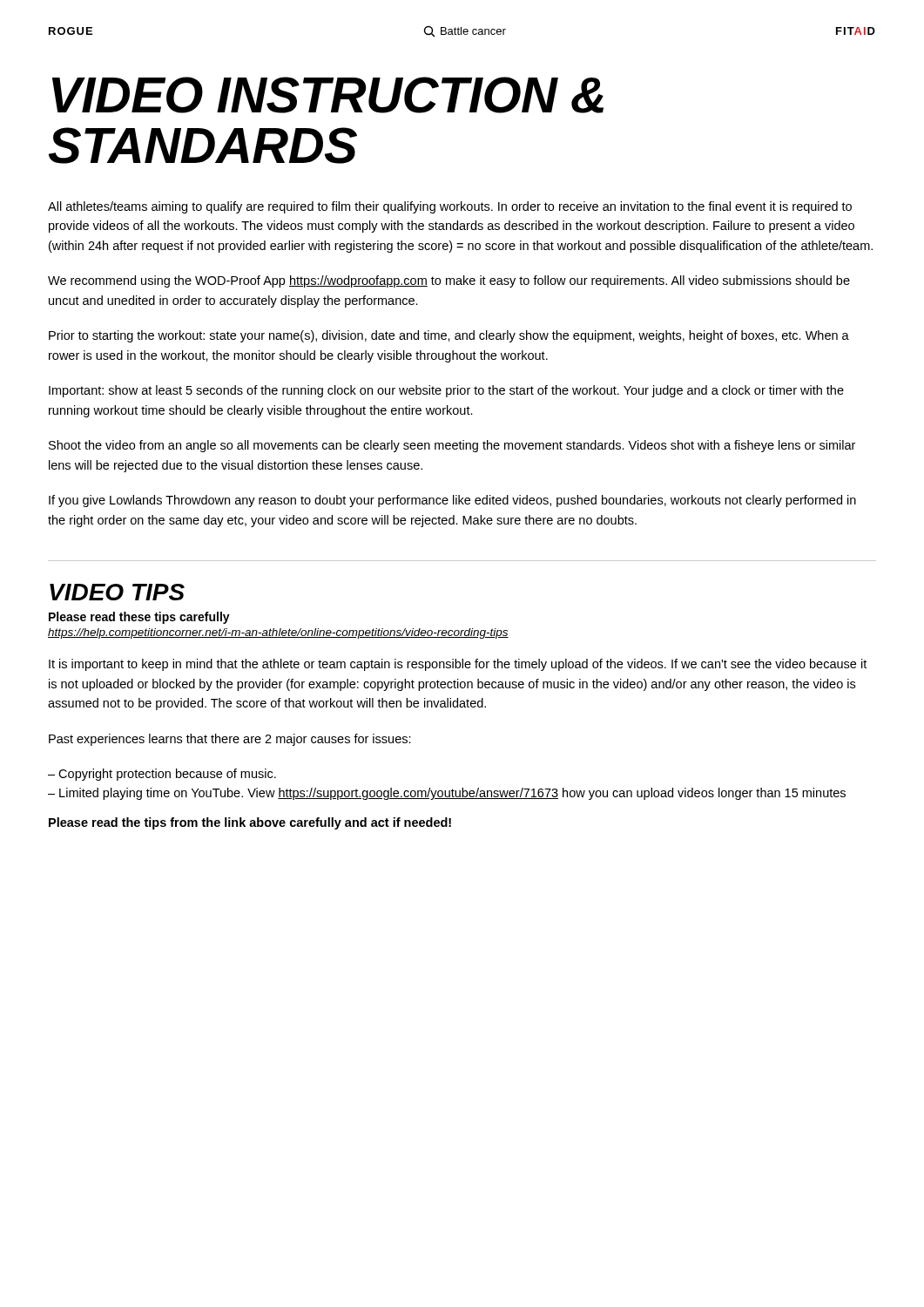Viewport: 924px width, 1307px height.
Task: Select the element starting "Shoot the video from"
Action: coord(452,455)
